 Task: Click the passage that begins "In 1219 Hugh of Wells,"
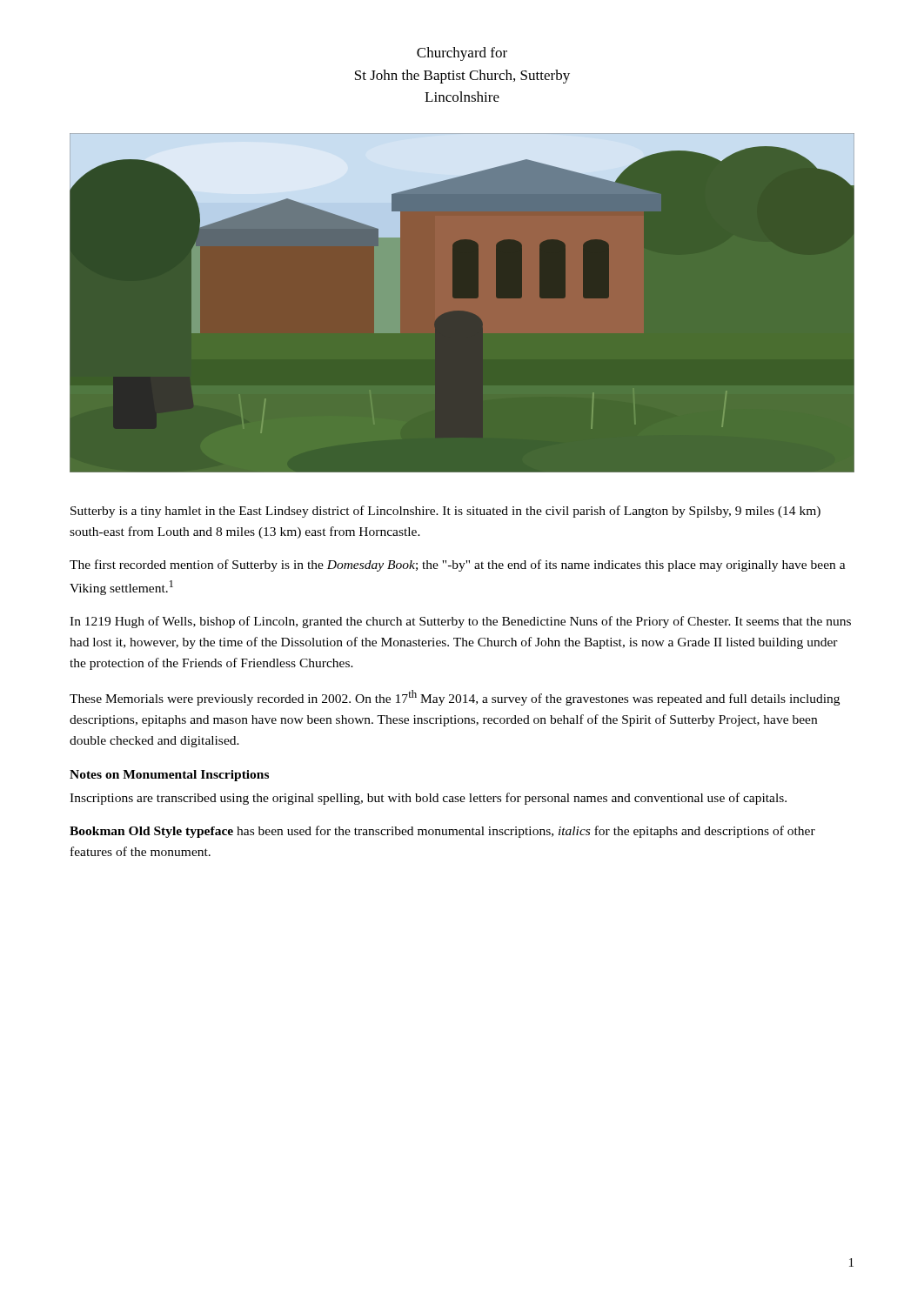tap(461, 641)
